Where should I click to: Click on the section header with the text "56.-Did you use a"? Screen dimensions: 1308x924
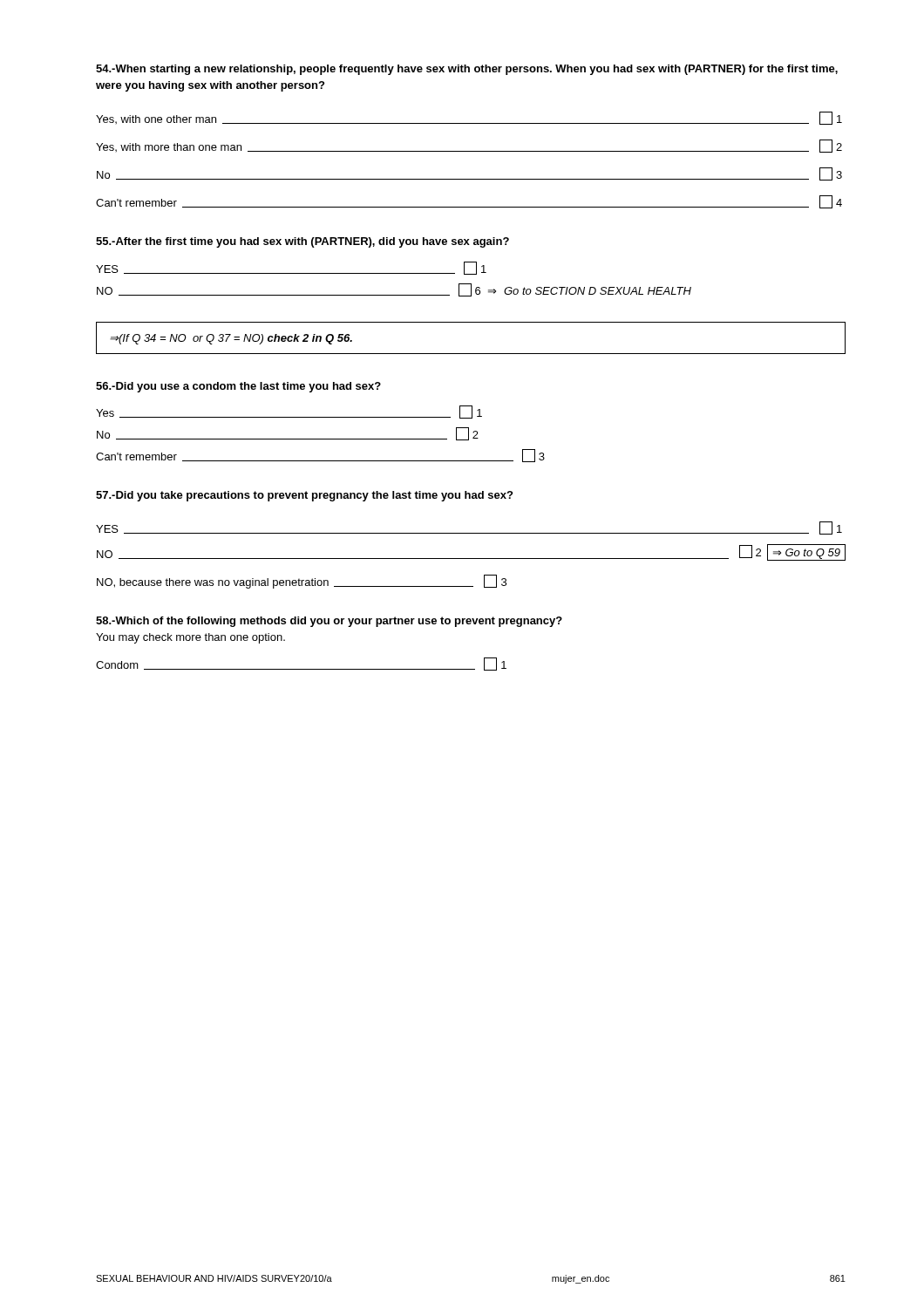point(239,385)
